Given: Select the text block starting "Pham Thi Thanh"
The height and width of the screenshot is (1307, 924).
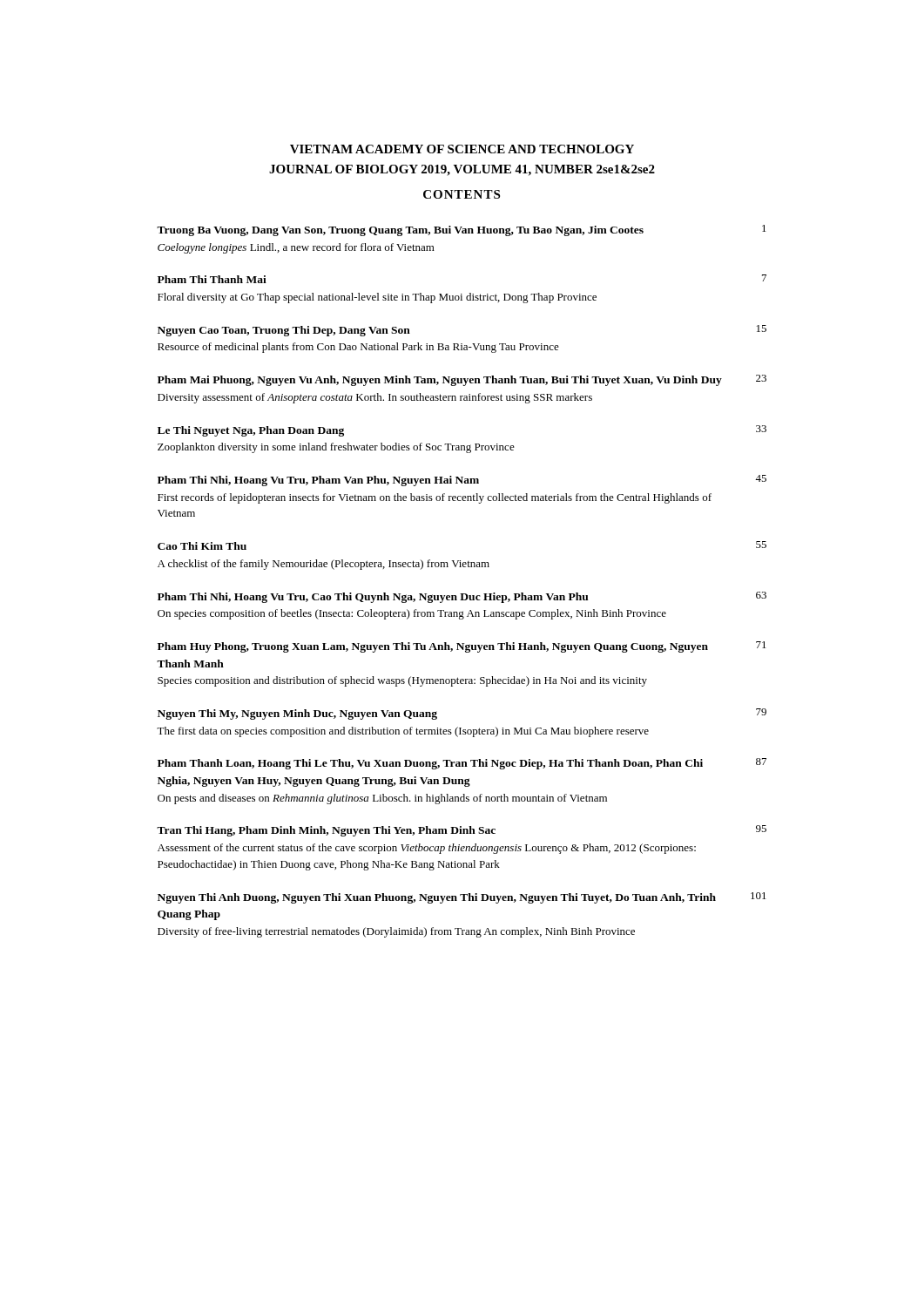Looking at the screenshot, I should tap(462, 295).
